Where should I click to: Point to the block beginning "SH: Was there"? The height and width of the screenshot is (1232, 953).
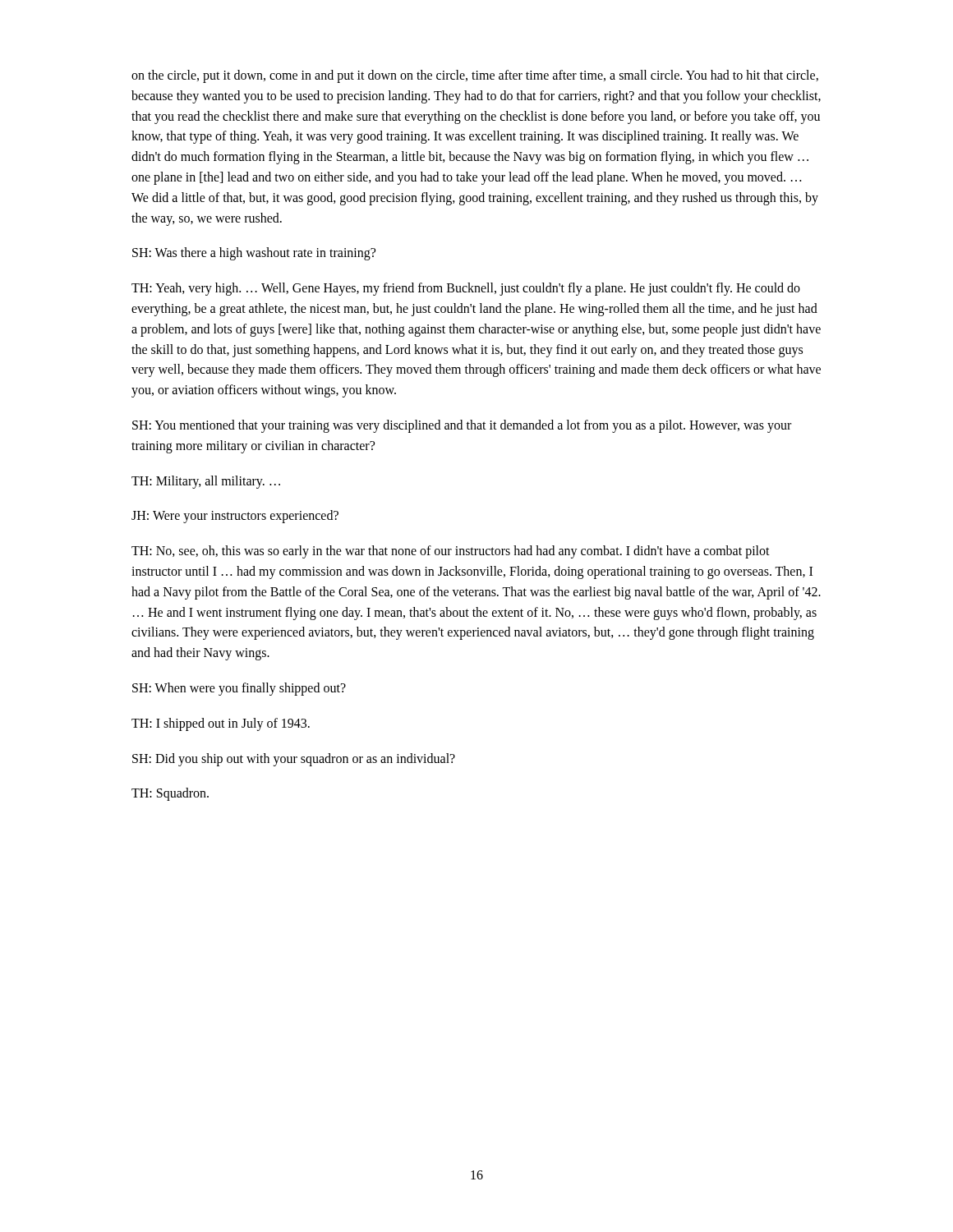(254, 253)
